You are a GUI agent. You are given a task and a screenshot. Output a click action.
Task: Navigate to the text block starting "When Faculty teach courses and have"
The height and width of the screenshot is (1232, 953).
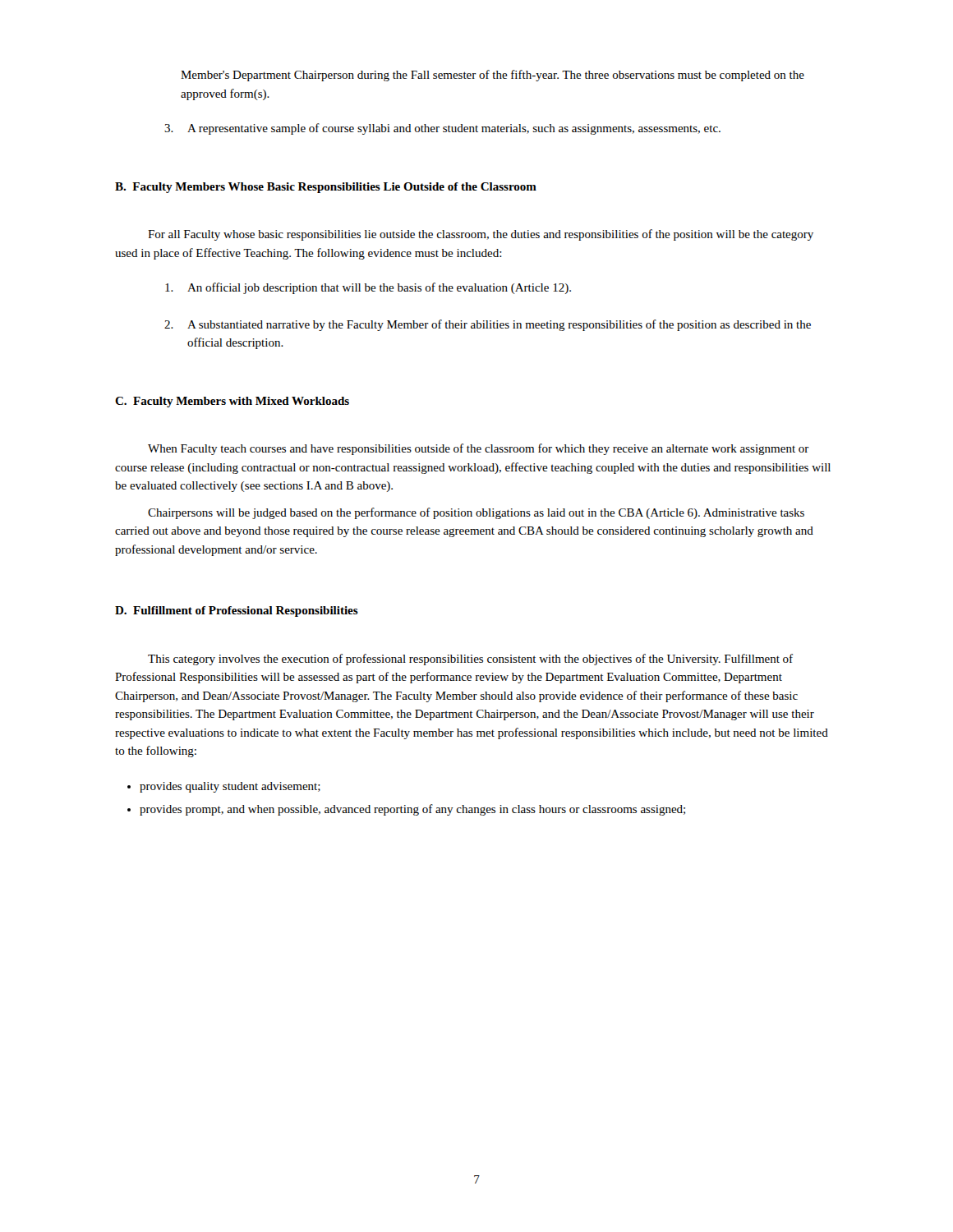476,467
